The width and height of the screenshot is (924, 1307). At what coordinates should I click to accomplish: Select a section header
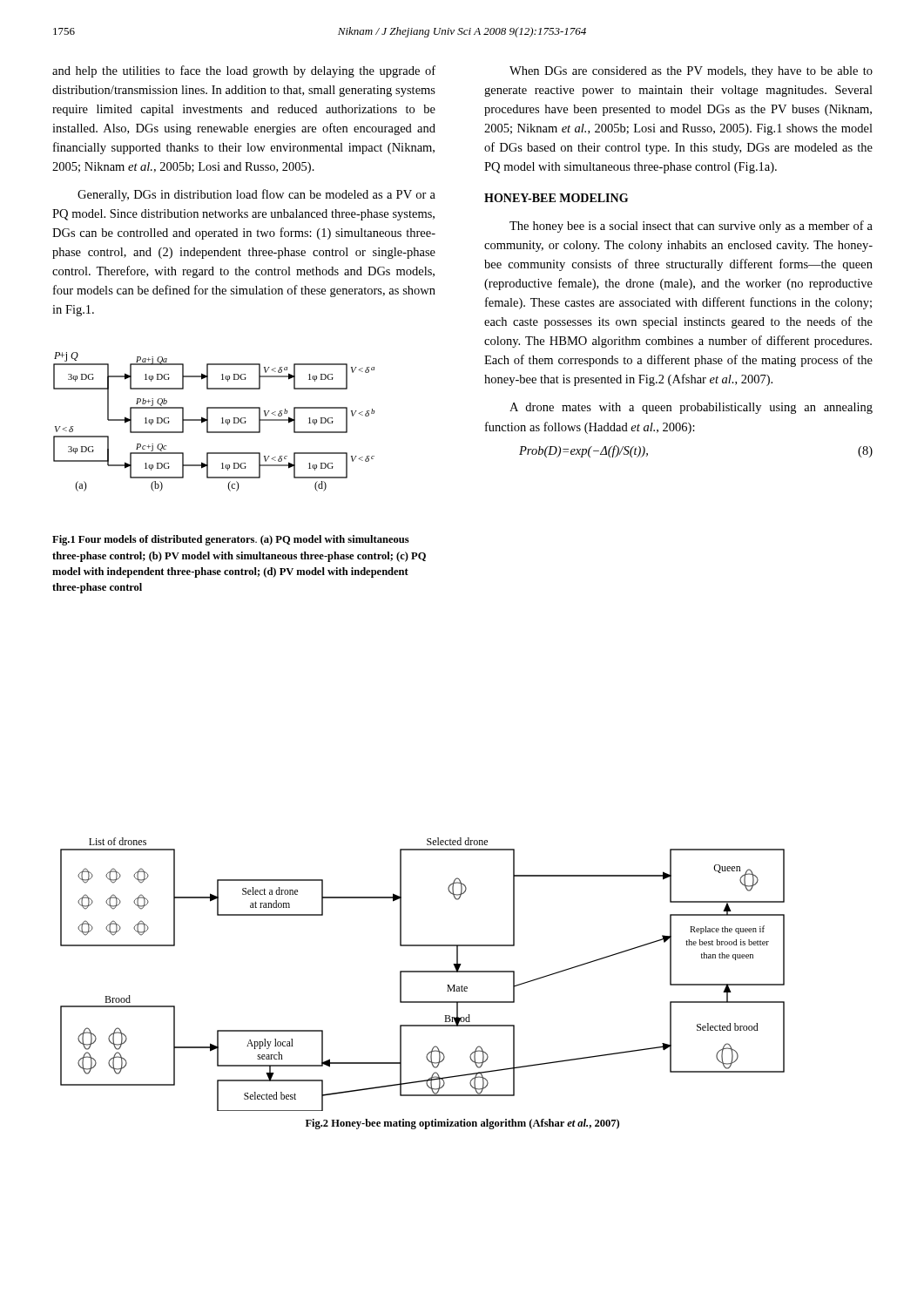coord(556,198)
